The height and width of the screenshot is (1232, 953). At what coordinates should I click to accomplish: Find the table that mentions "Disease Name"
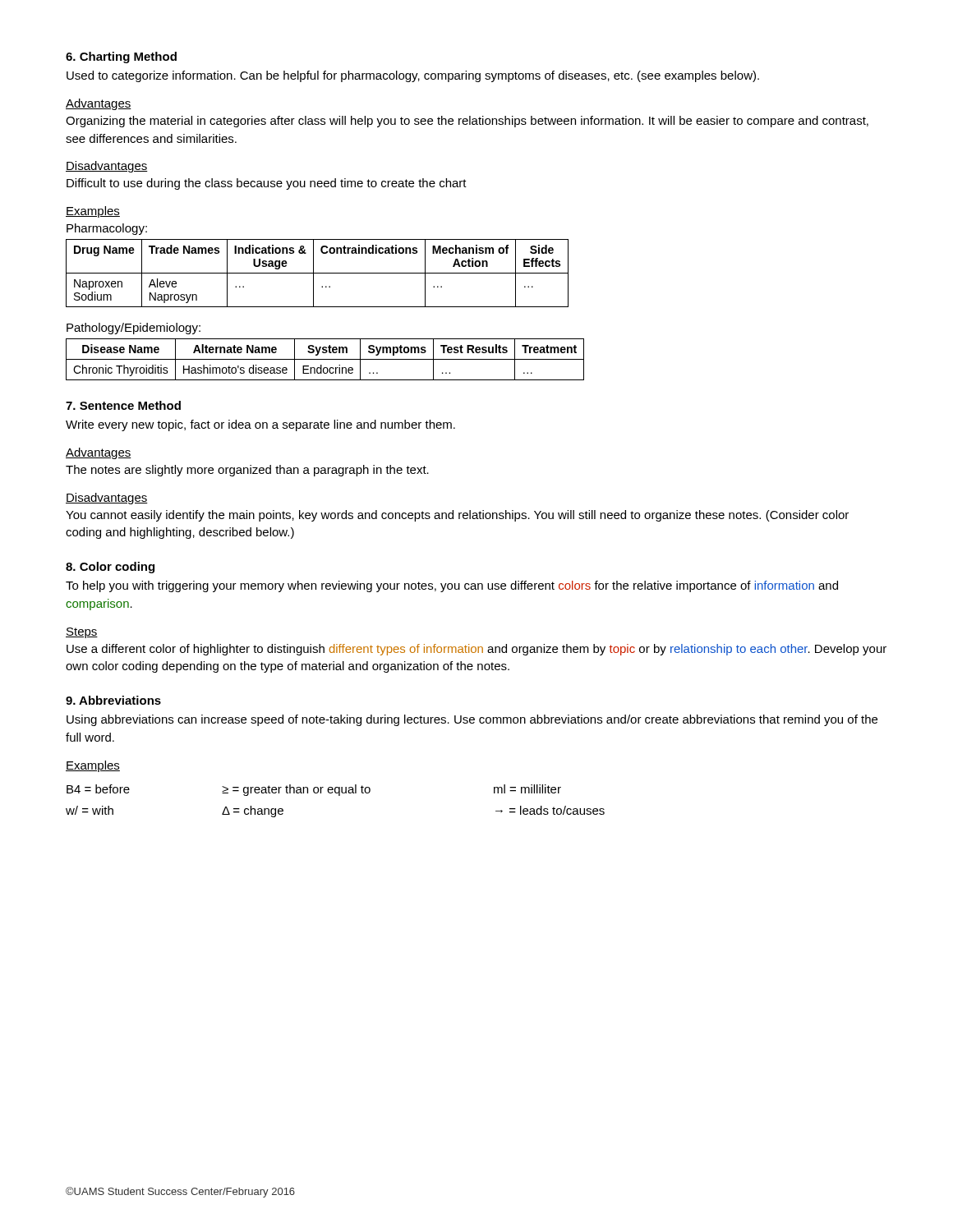476,359
